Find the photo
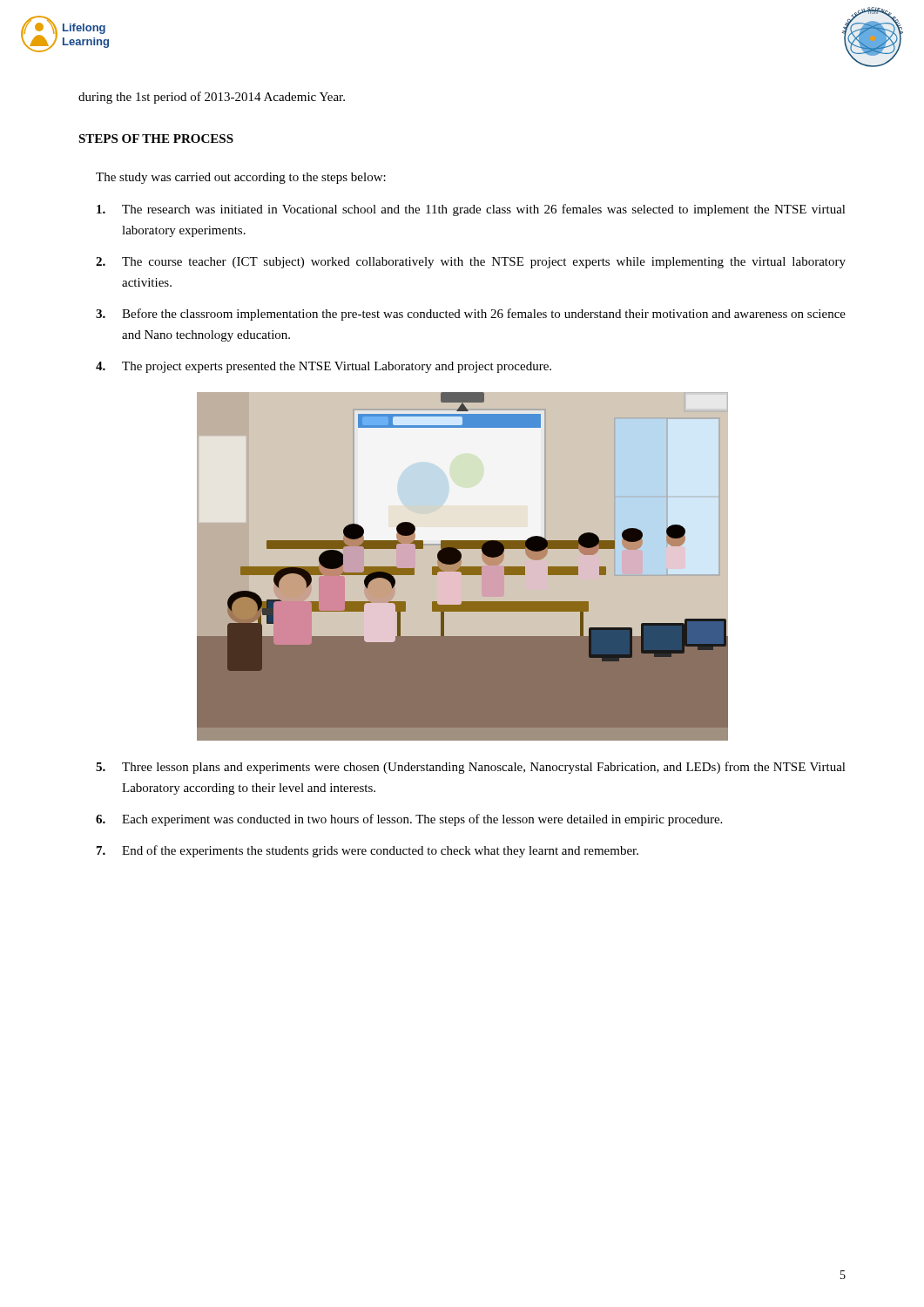This screenshot has height=1307, width=924. point(462,566)
